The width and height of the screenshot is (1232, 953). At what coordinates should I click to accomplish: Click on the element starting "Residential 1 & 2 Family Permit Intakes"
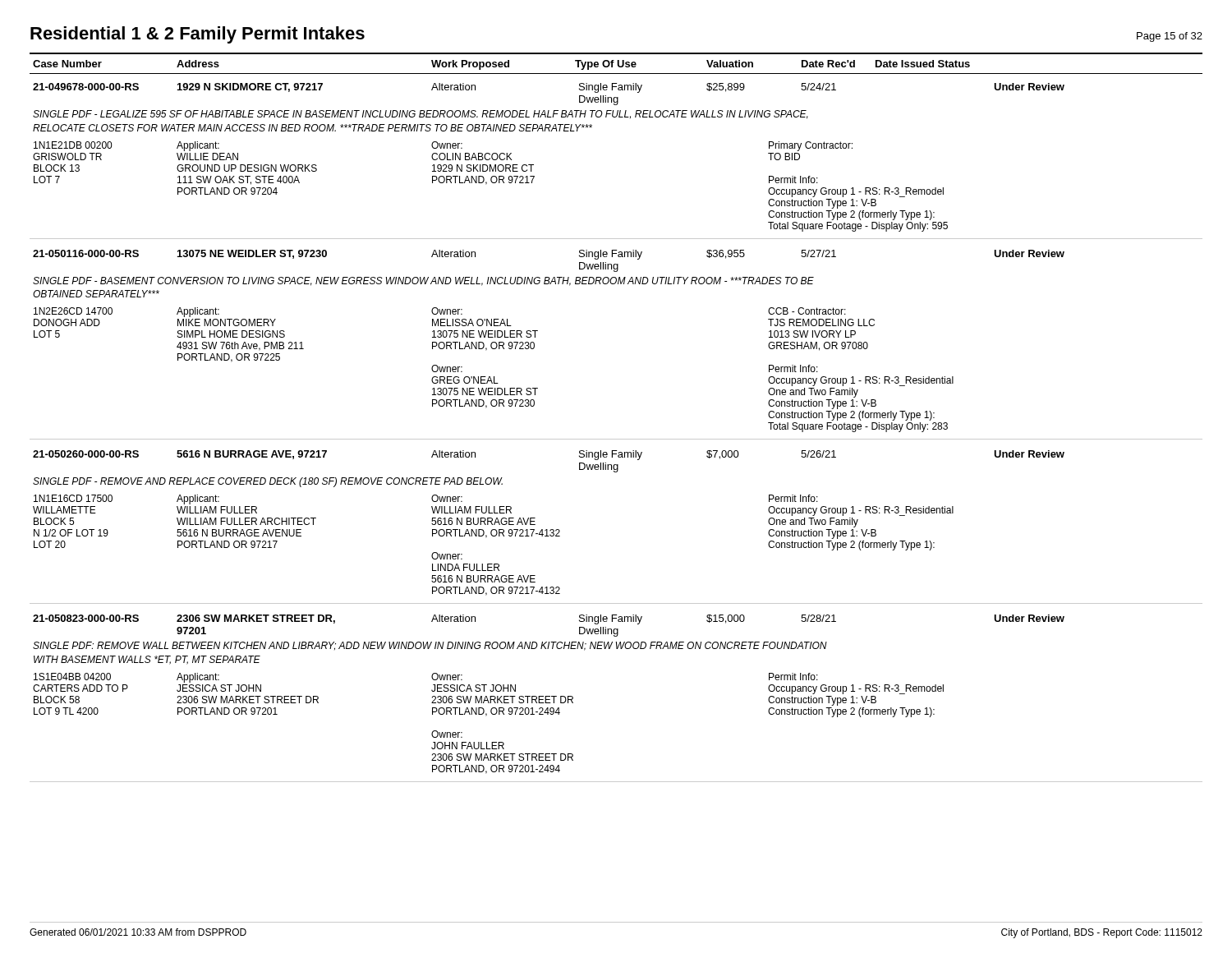[x=197, y=33]
